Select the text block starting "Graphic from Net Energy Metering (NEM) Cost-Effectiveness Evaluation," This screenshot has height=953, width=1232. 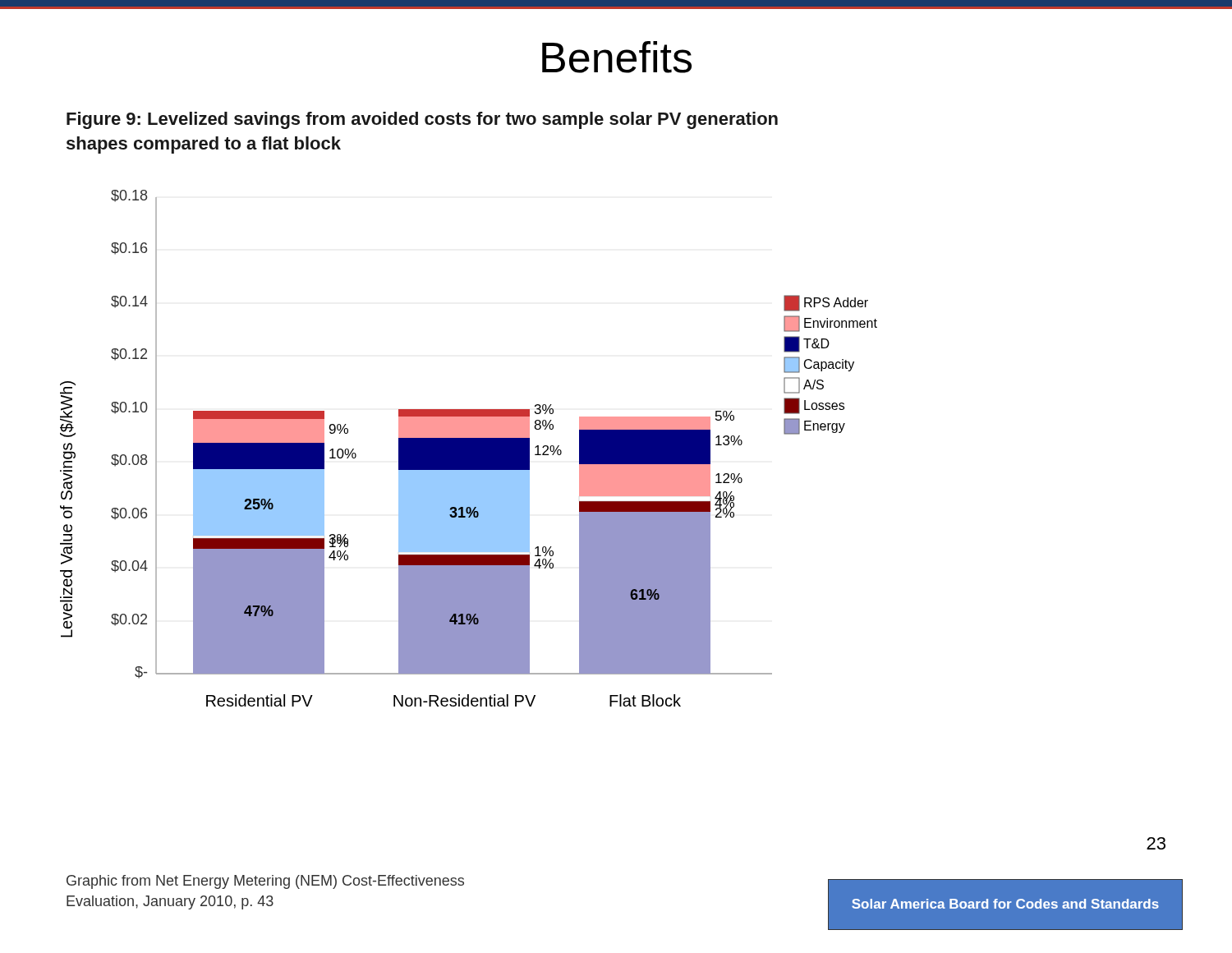click(265, 891)
